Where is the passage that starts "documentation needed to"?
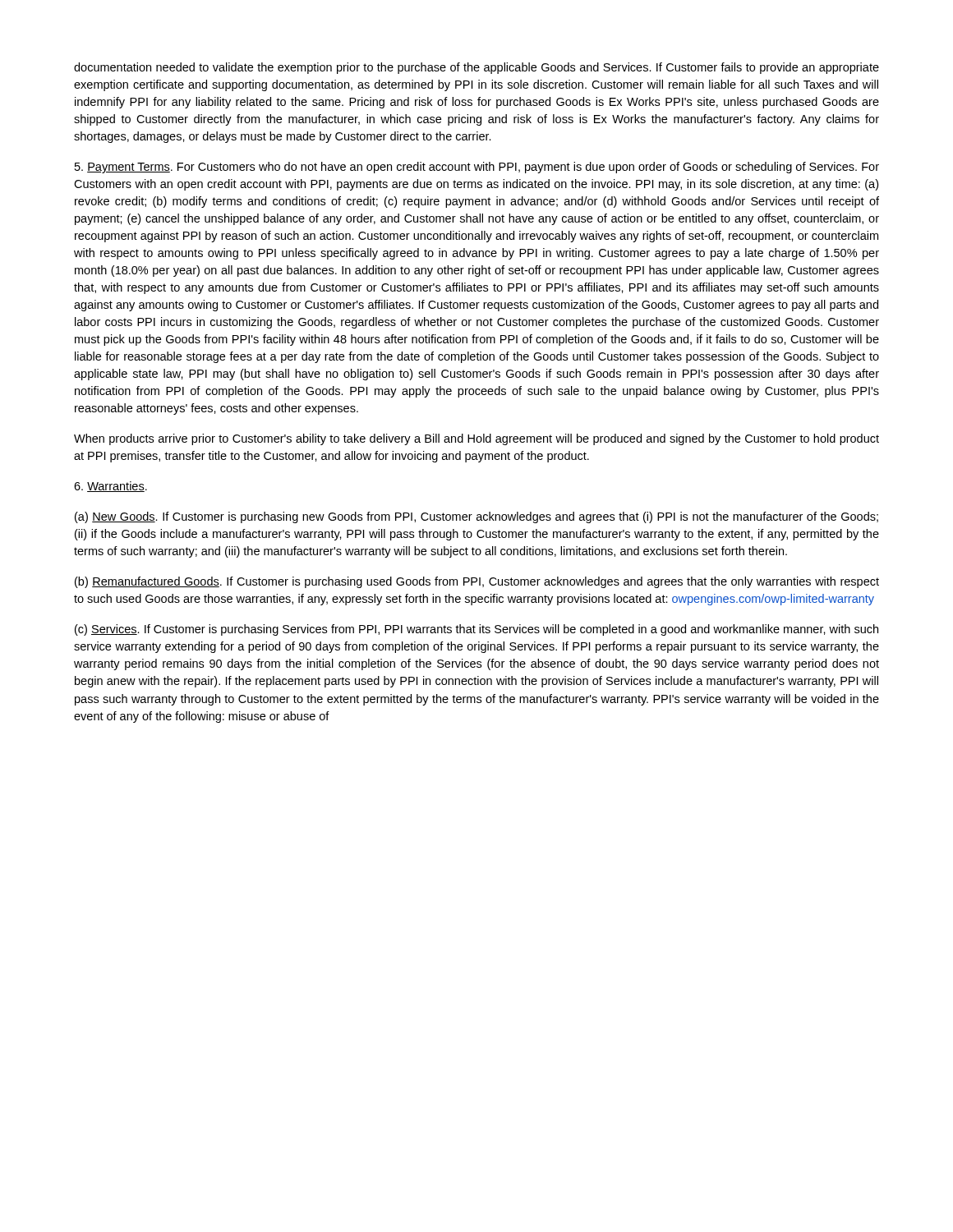The image size is (953, 1232). pyautogui.click(x=476, y=102)
